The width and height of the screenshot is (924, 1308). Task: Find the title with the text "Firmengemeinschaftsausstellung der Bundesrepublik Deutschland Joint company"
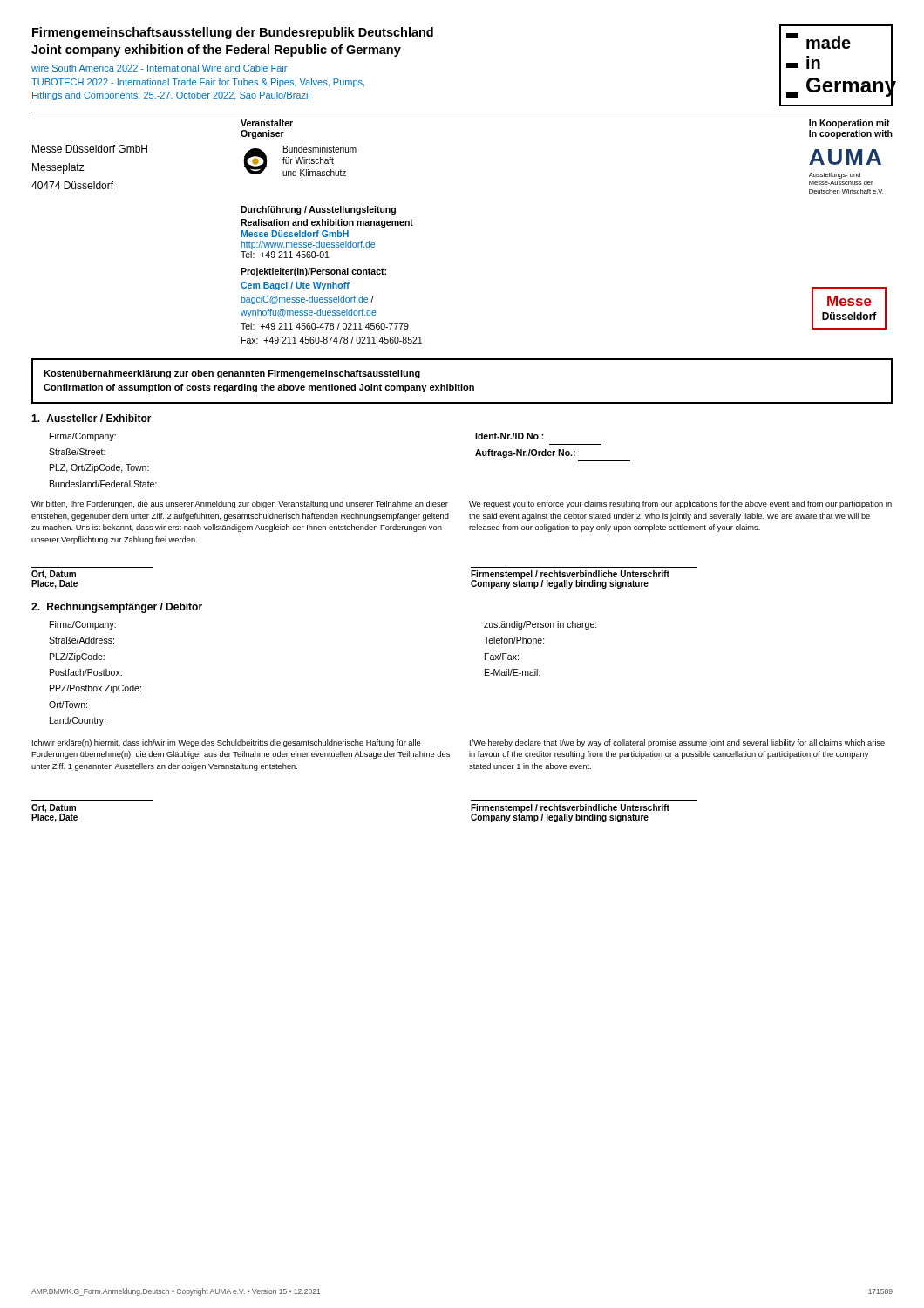click(x=233, y=41)
